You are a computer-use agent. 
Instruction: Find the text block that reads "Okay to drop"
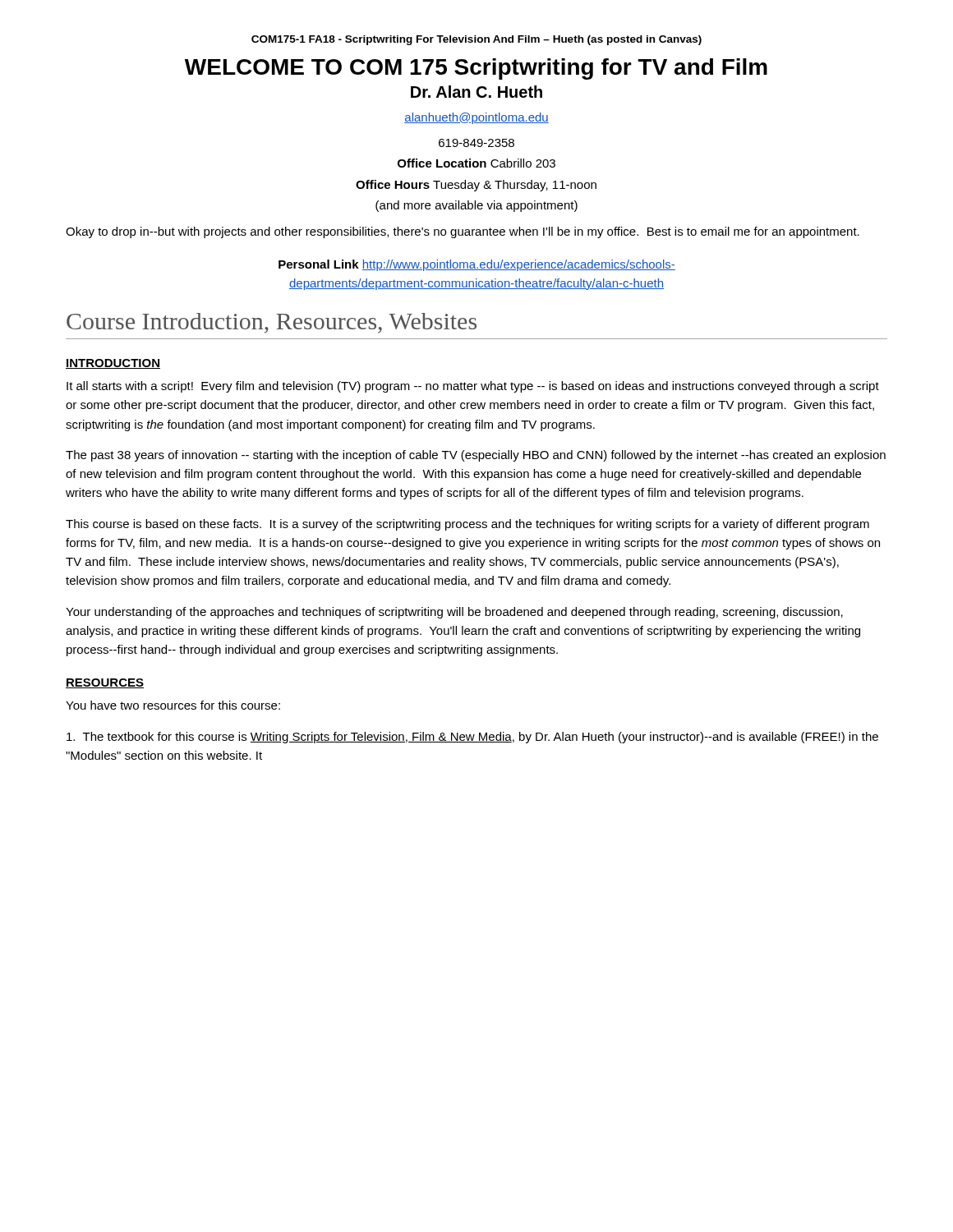[463, 231]
